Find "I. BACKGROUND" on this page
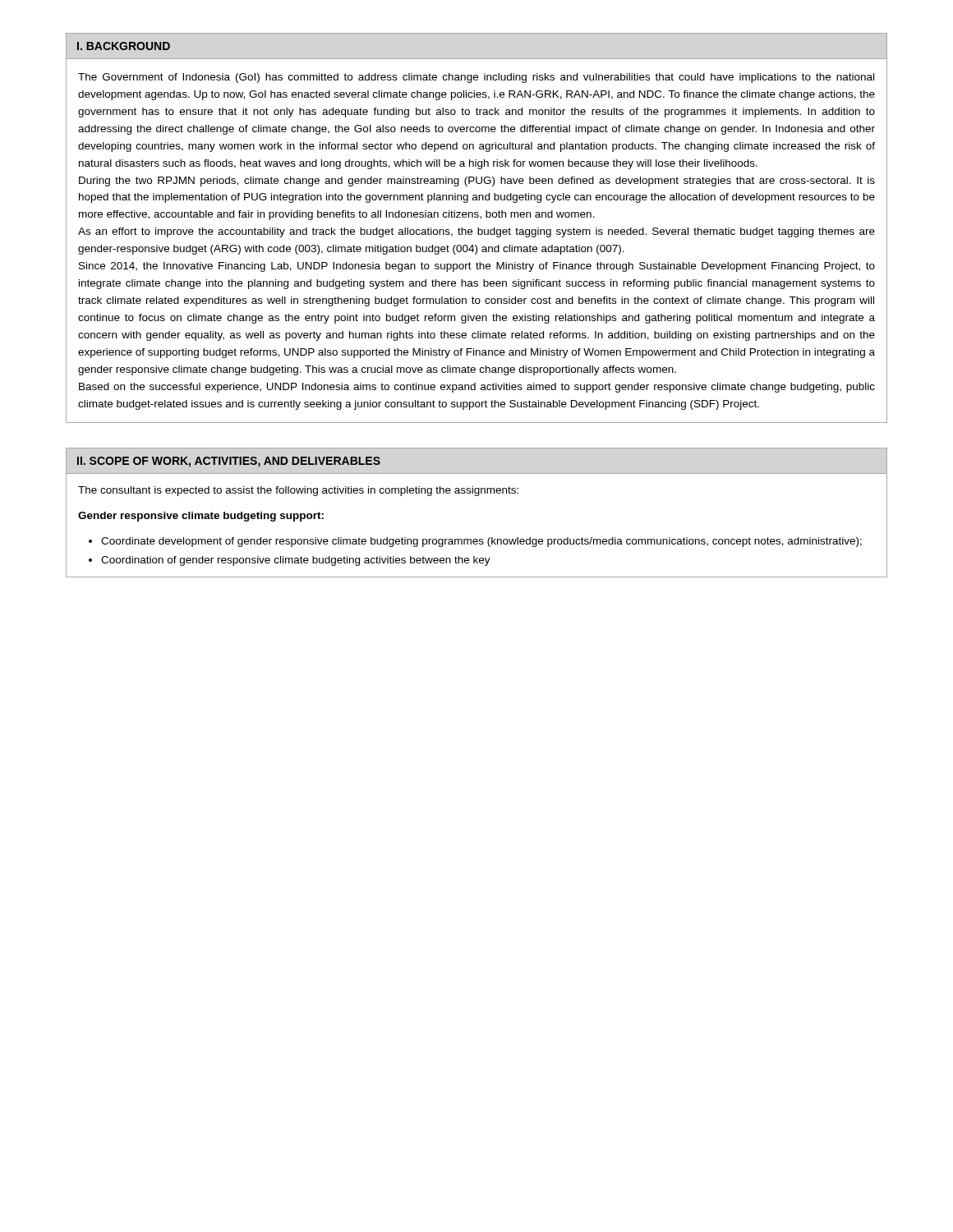The height and width of the screenshot is (1232, 953). tap(123, 46)
